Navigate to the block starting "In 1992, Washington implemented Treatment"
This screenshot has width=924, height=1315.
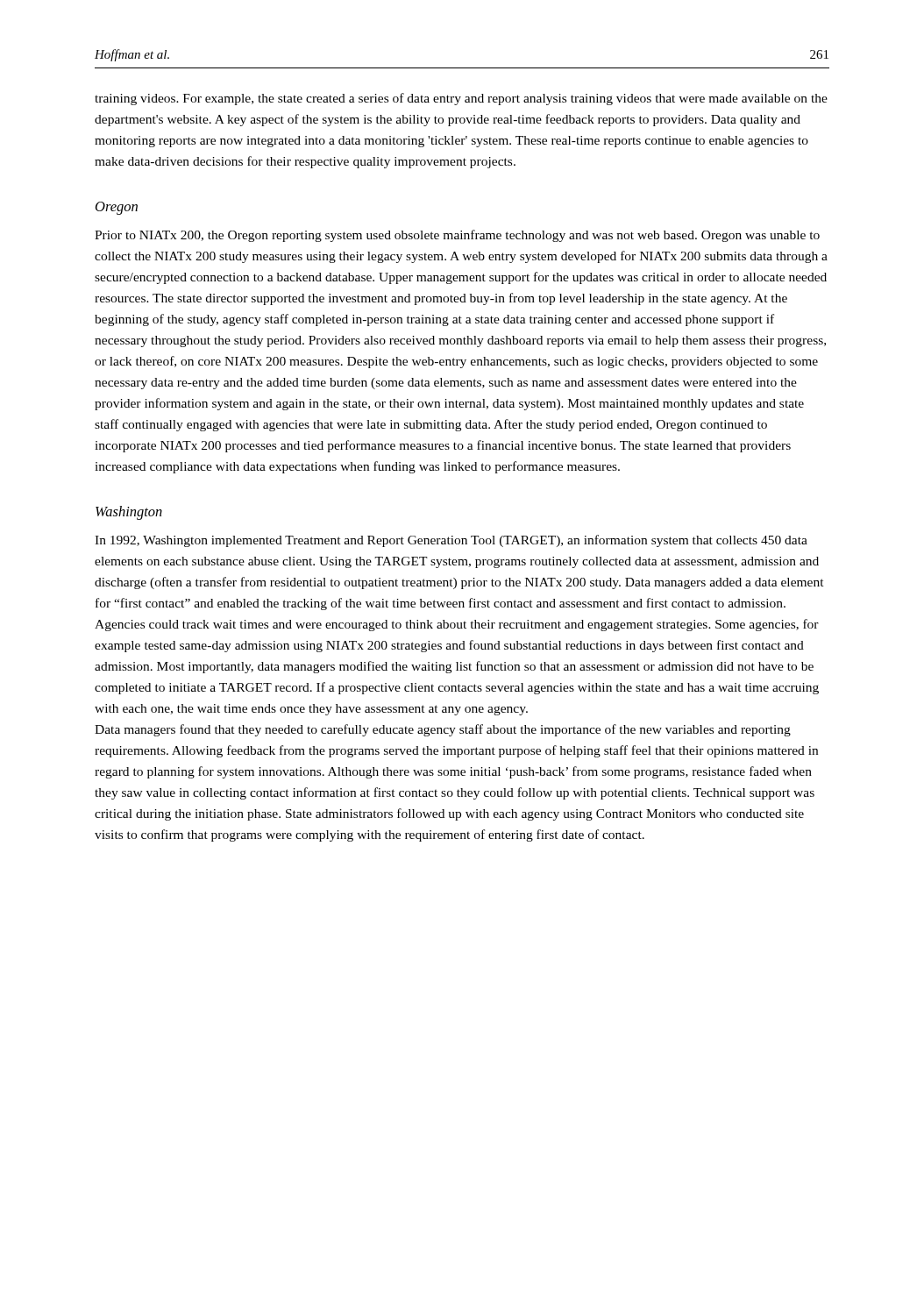tap(462, 624)
